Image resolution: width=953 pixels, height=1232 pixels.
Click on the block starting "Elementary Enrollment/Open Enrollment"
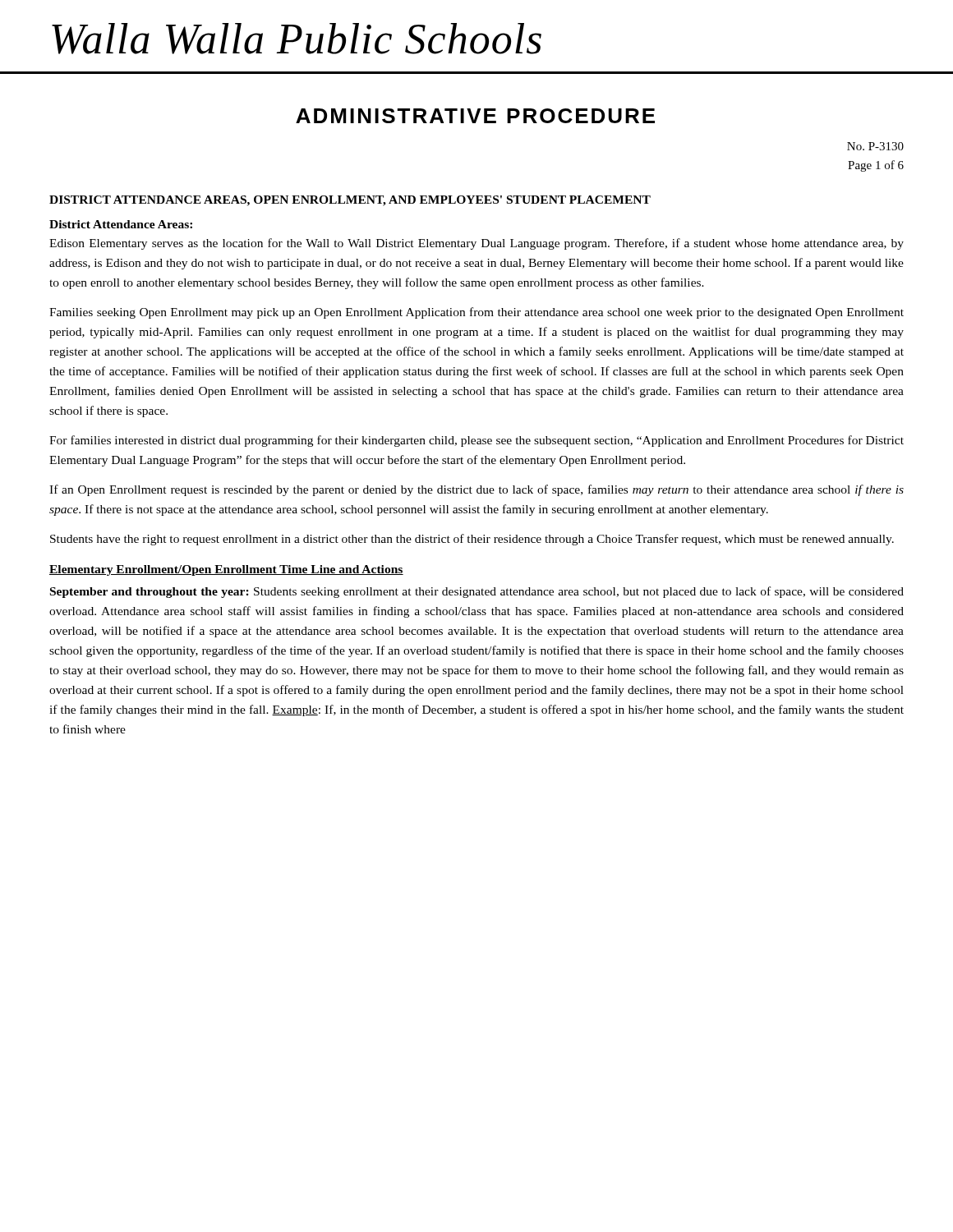coord(226,569)
